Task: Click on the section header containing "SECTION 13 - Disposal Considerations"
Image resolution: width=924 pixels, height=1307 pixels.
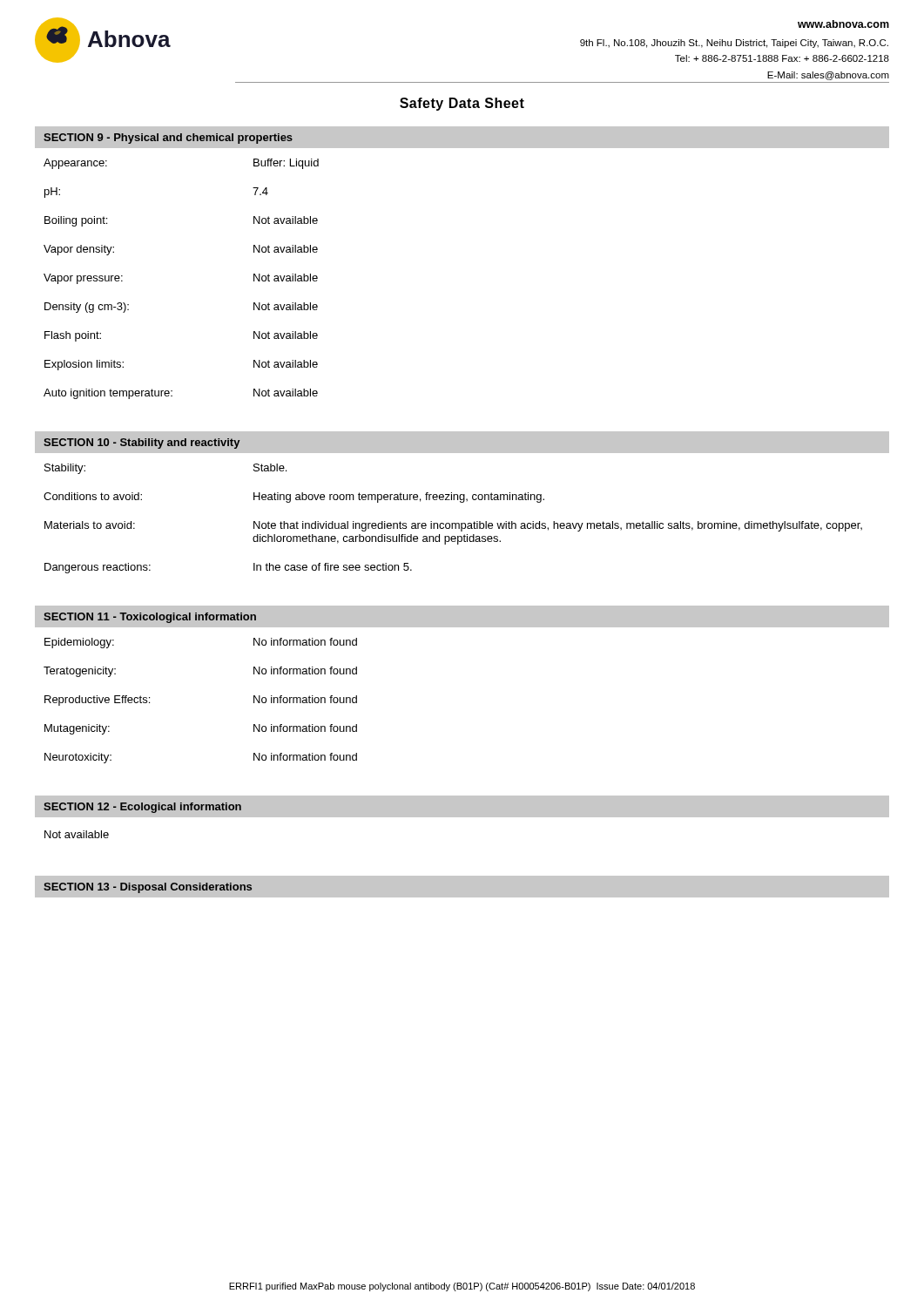Action: pos(148,887)
